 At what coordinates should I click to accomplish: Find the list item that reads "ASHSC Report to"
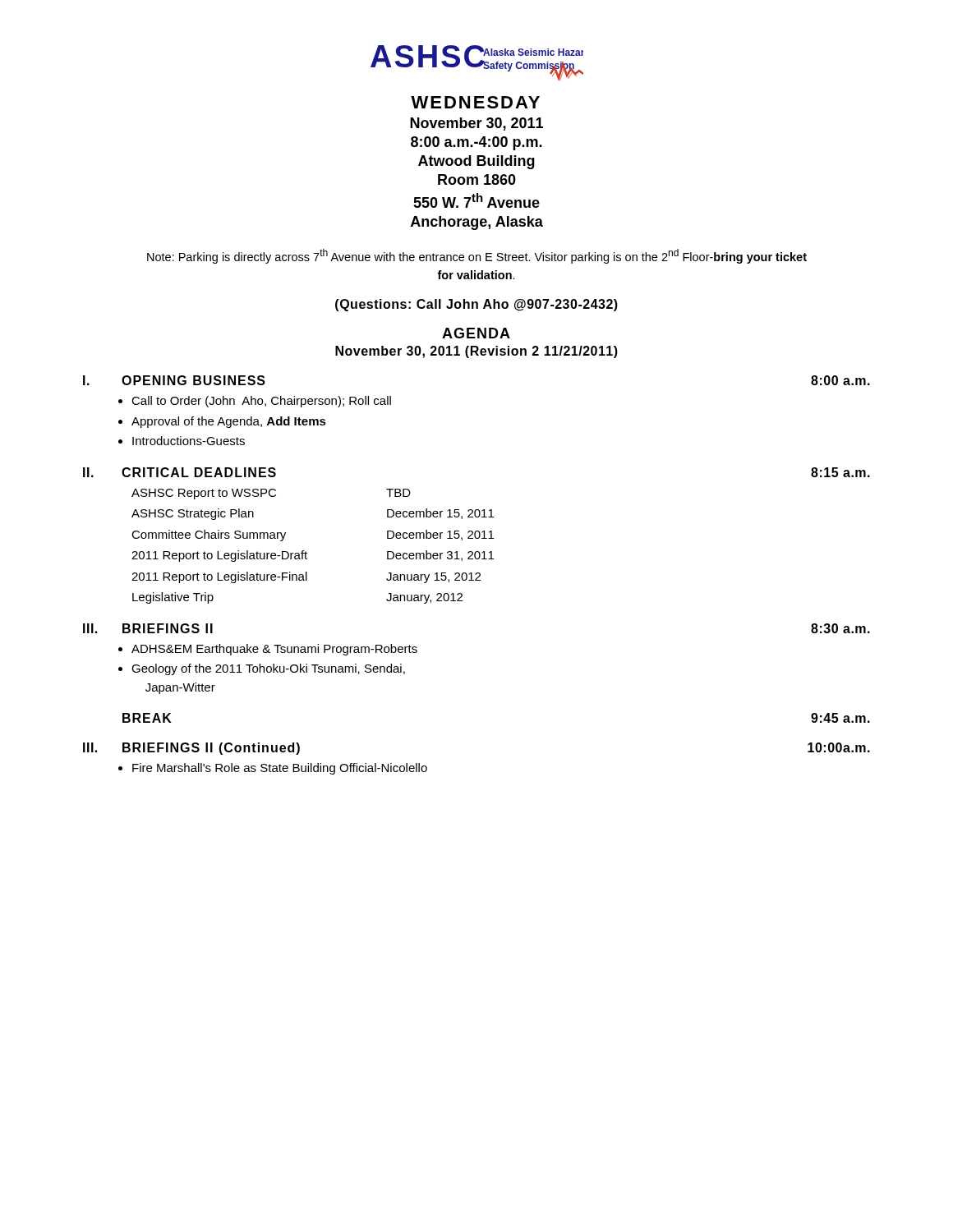coord(271,494)
